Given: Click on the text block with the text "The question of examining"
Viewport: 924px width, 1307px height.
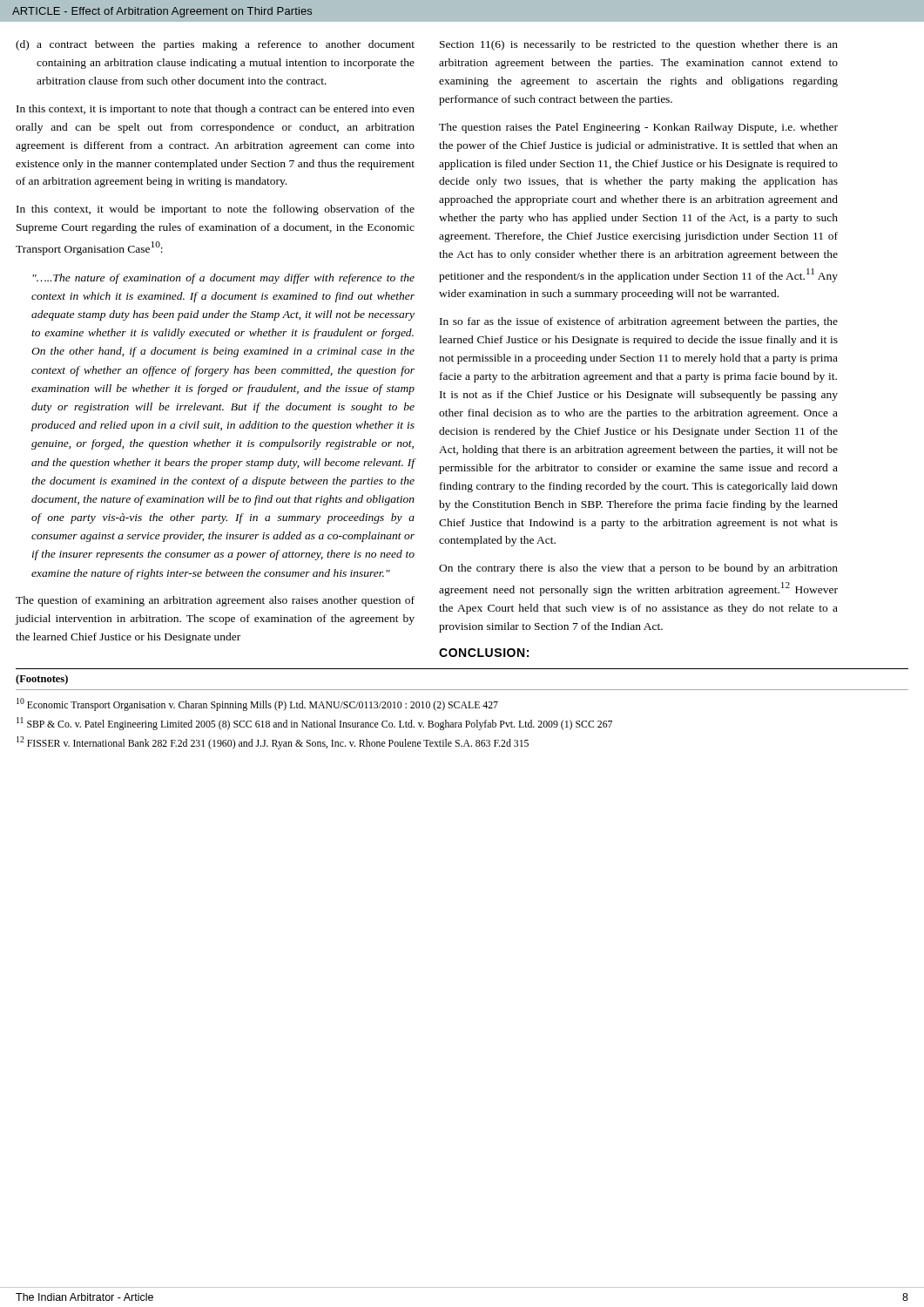Looking at the screenshot, I should pos(215,619).
